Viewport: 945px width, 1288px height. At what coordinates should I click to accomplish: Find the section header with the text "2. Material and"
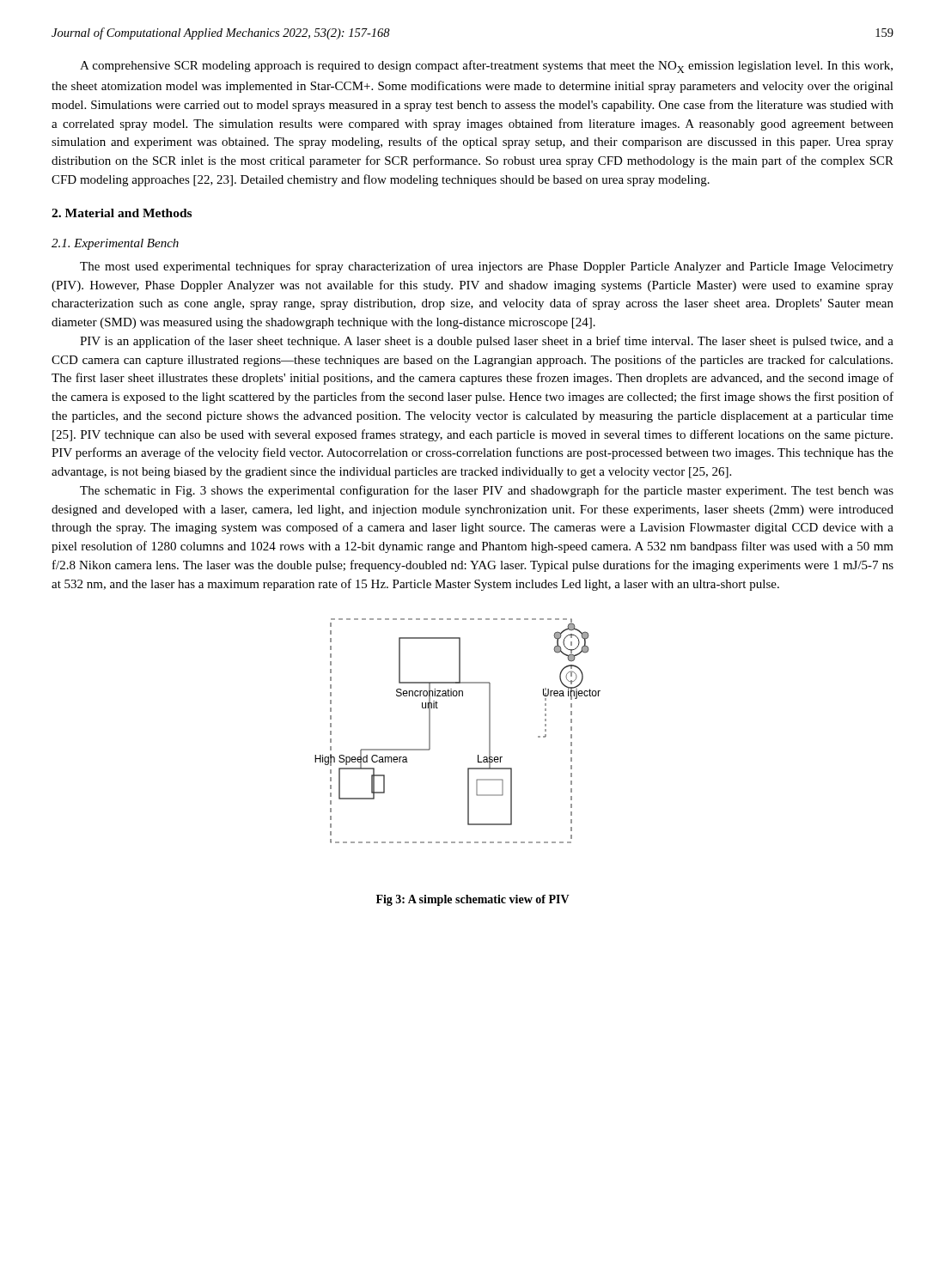pyautogui.click(x=122, y=212)
